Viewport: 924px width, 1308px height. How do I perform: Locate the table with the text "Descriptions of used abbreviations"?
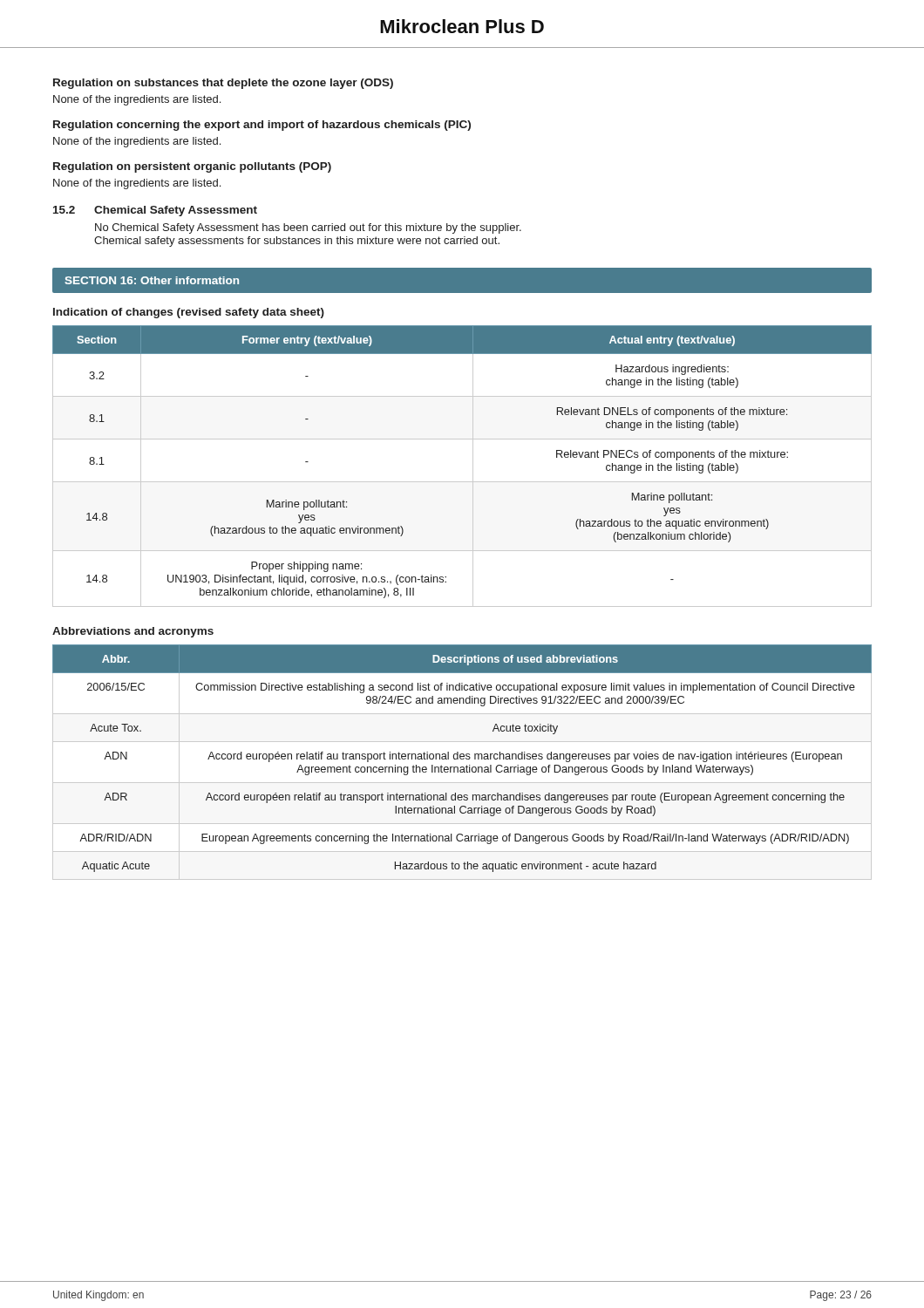[462, 762]
